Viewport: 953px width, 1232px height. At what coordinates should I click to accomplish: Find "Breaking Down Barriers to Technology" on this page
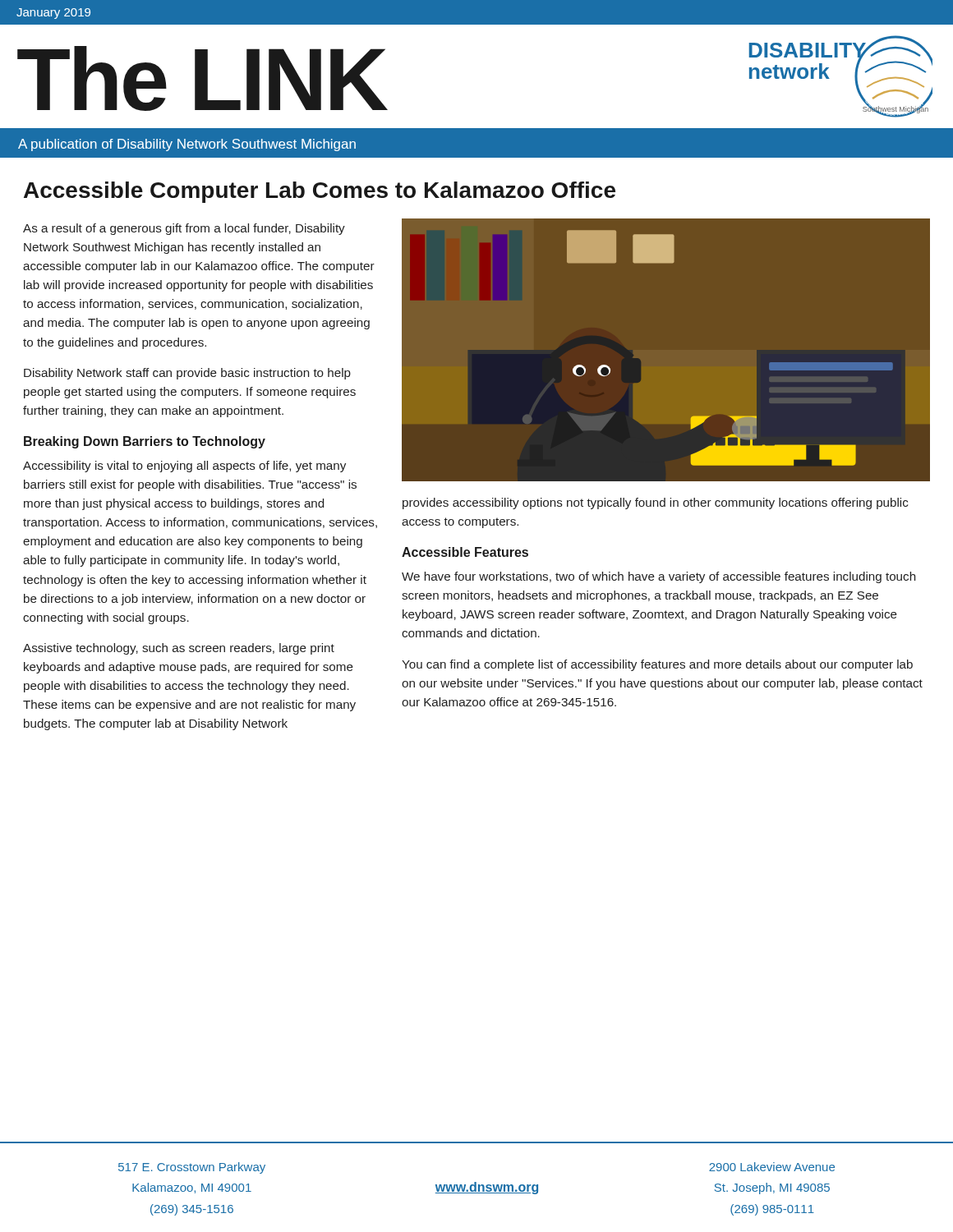click(x=144, y=441)
